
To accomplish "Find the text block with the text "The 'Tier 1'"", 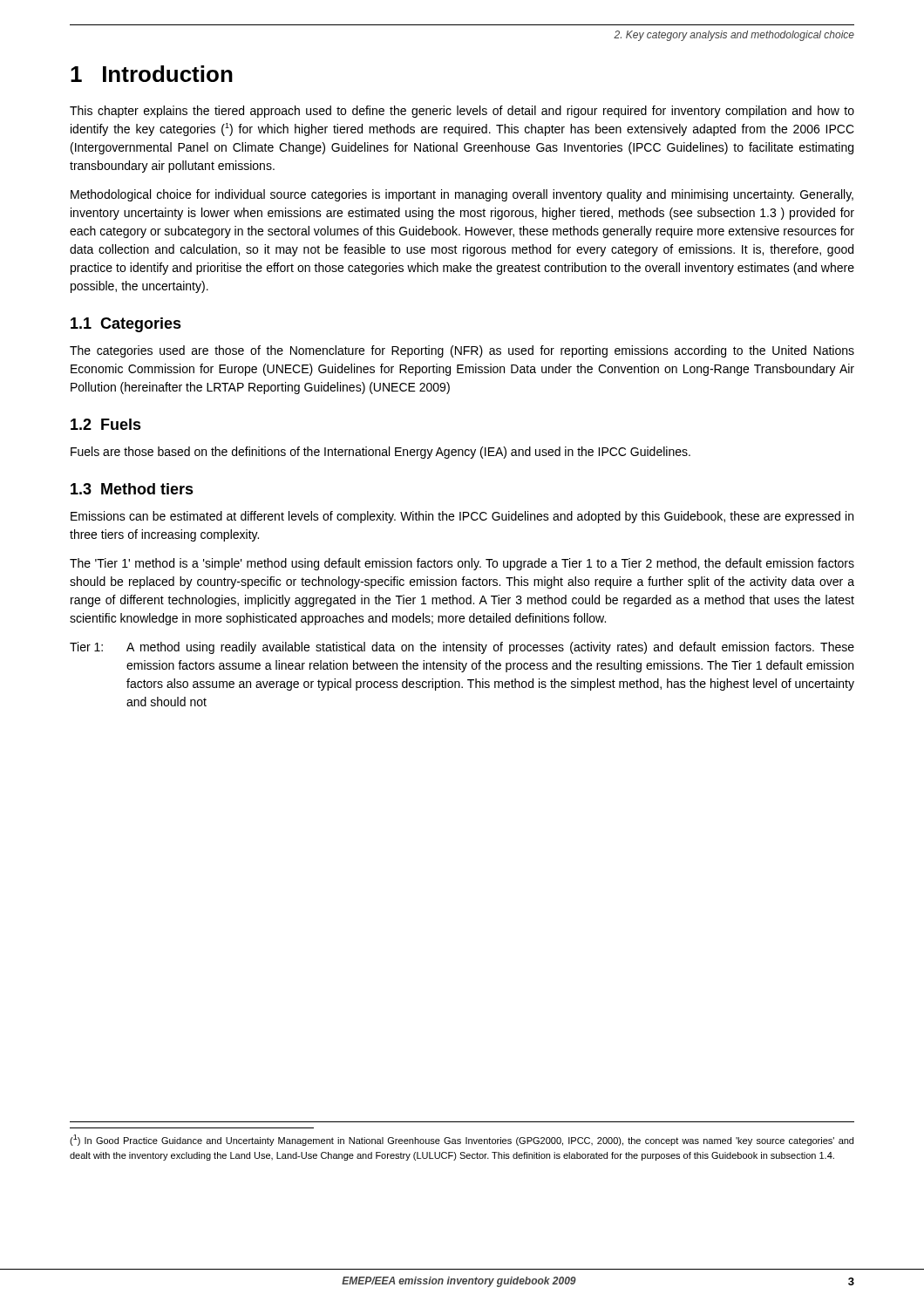I will [462, 591].
